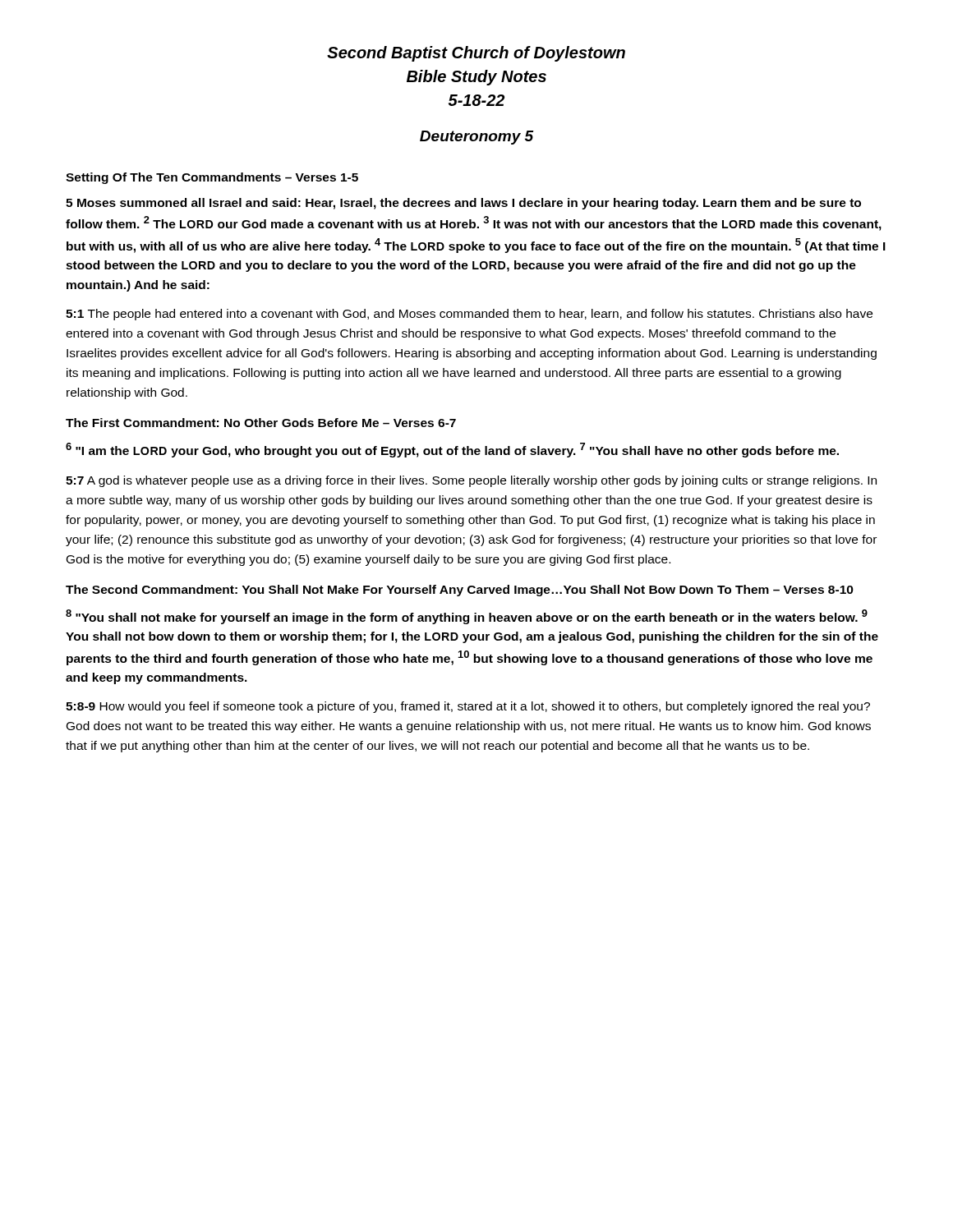This screenshot has width=953, height=1232.
Task: Click on the text starting "The First Commandment: No Other Gods Before Me"
Action: pyautogui.click(x=261, y=423)
